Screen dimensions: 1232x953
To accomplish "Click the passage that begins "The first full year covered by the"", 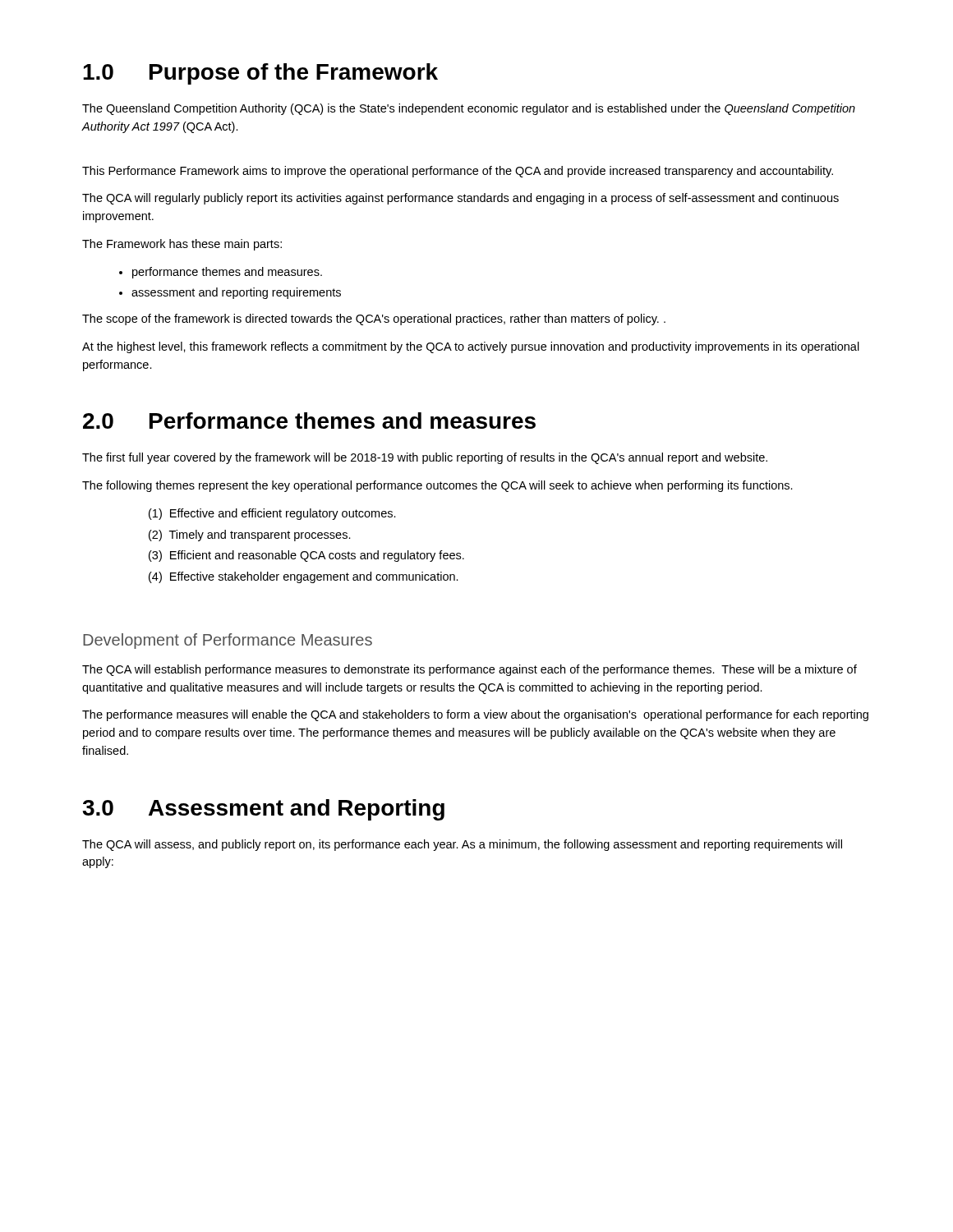I will 476,458.
